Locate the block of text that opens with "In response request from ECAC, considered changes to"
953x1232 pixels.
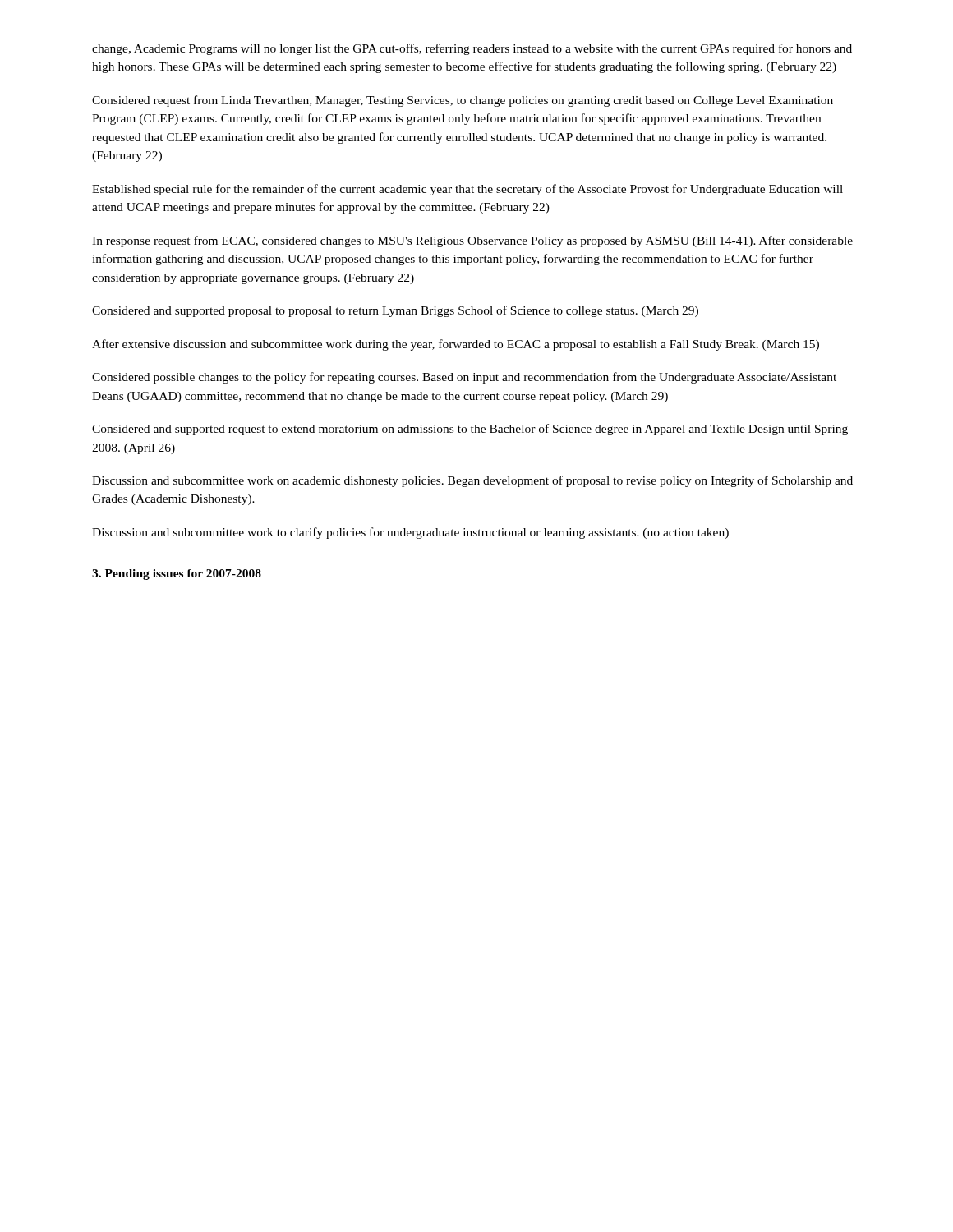[x=472, y=259]
